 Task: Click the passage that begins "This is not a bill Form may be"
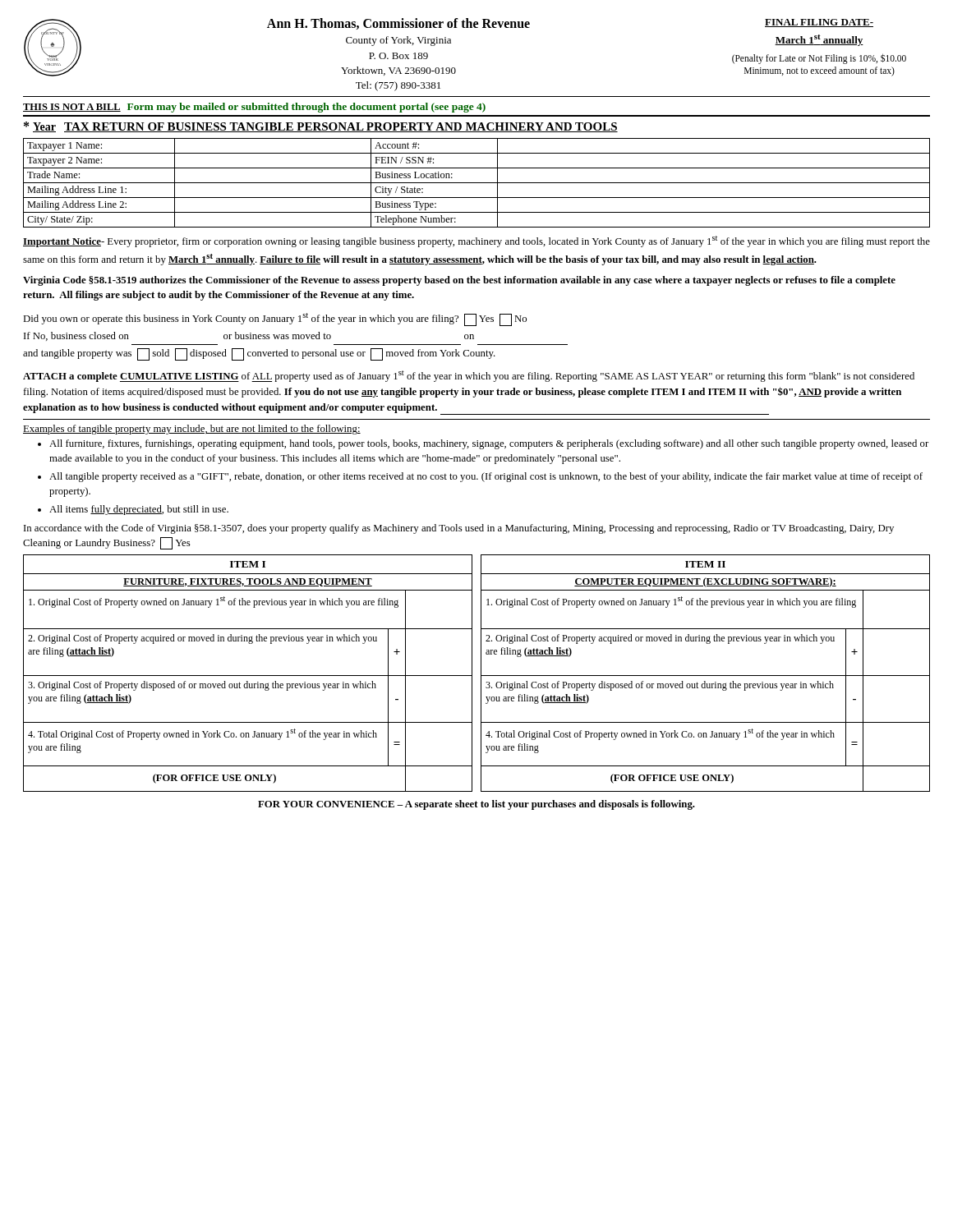tap(254, 107)
